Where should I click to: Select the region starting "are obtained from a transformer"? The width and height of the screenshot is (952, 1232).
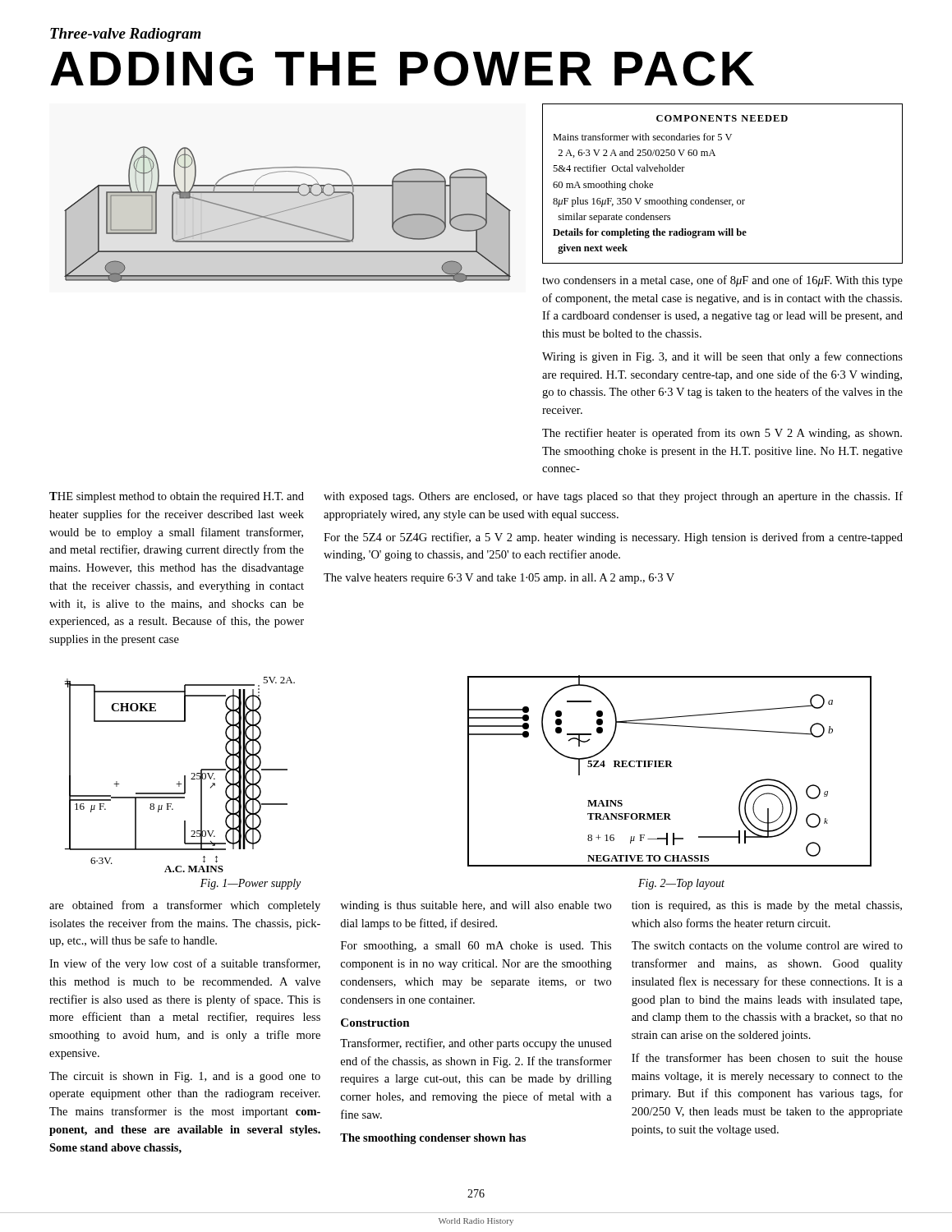pos(185,1027)
